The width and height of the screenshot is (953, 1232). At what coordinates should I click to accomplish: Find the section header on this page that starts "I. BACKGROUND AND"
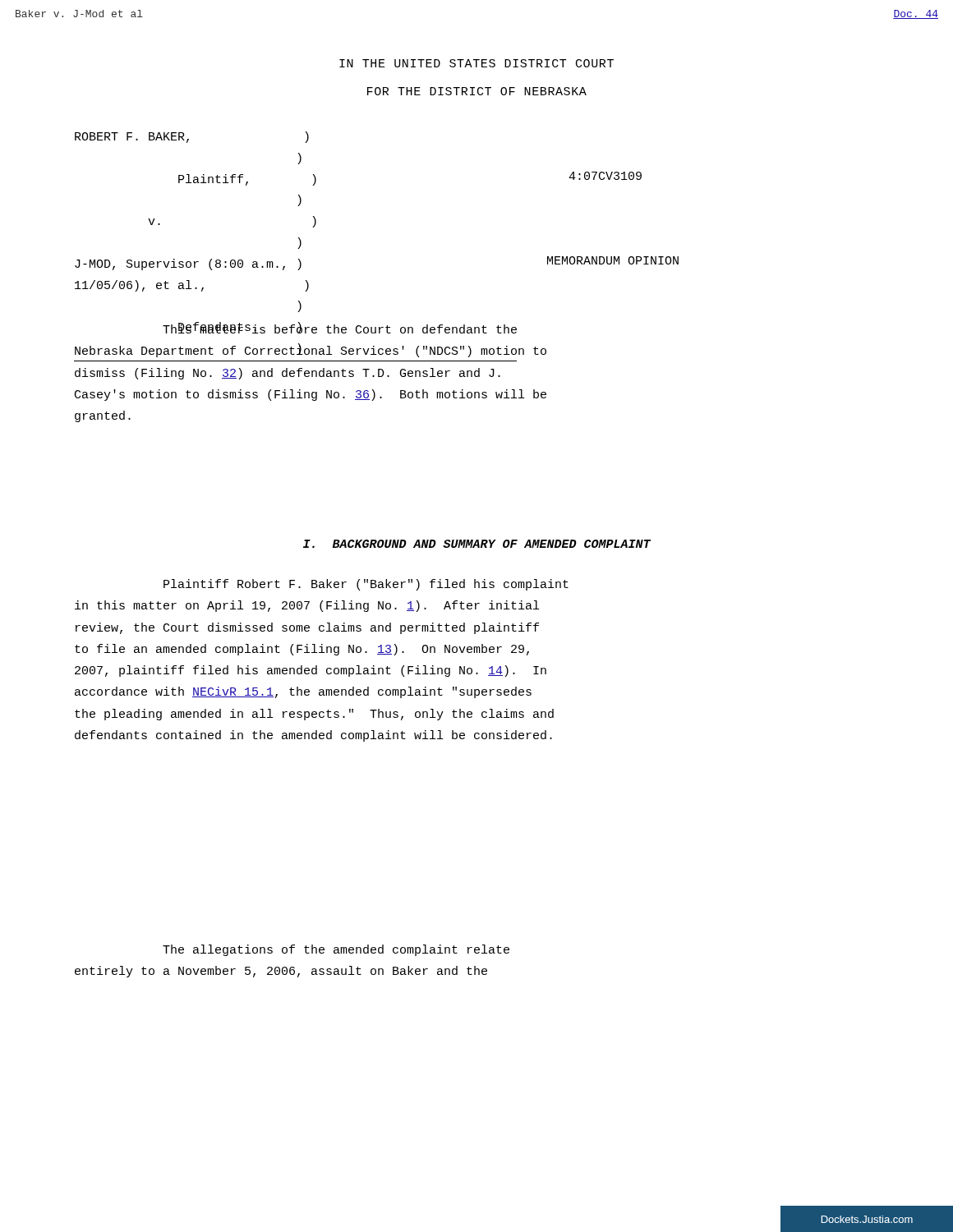pos(476,545)
